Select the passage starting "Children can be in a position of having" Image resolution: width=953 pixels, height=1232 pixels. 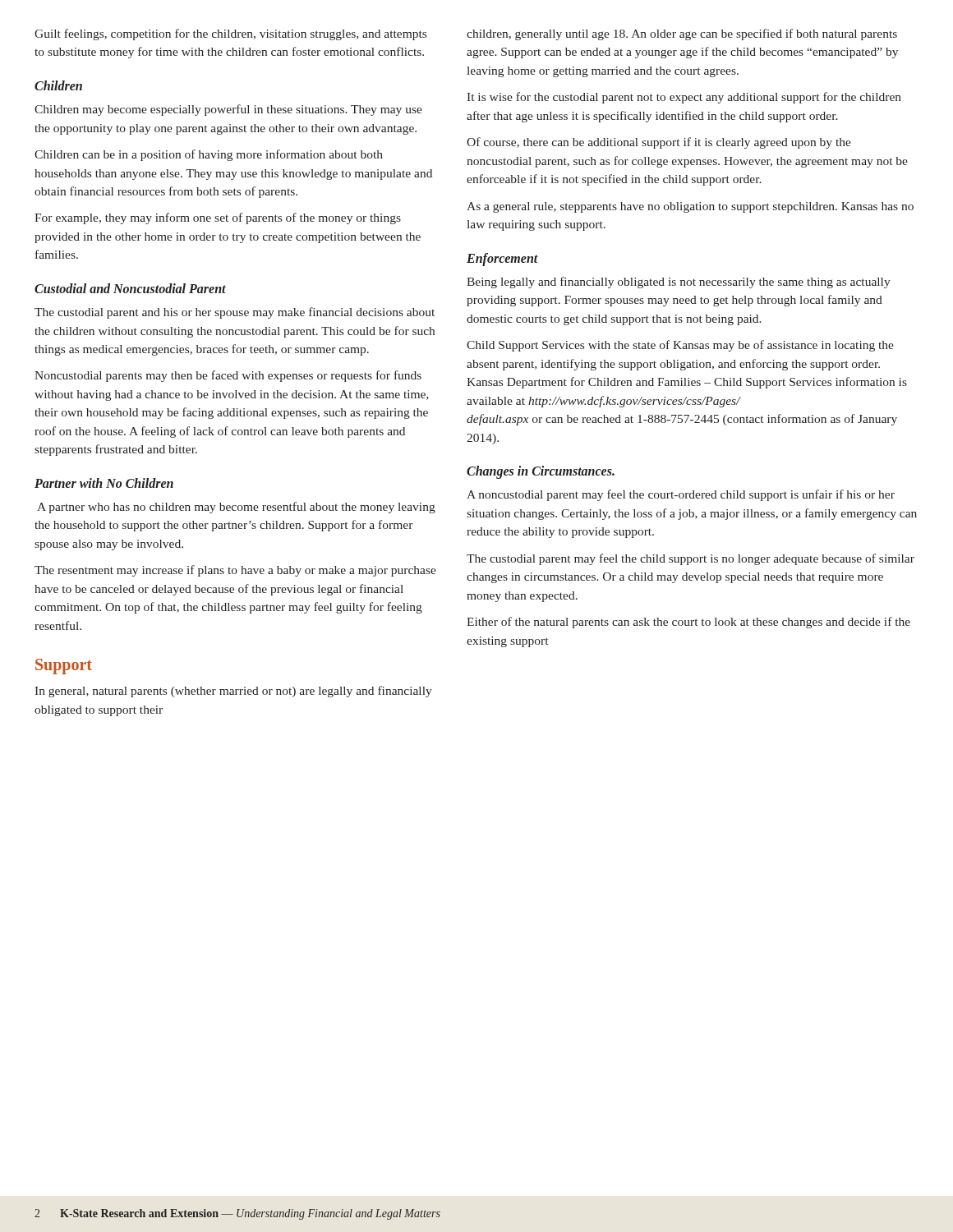pyautogui.click(x=236, y=173)
